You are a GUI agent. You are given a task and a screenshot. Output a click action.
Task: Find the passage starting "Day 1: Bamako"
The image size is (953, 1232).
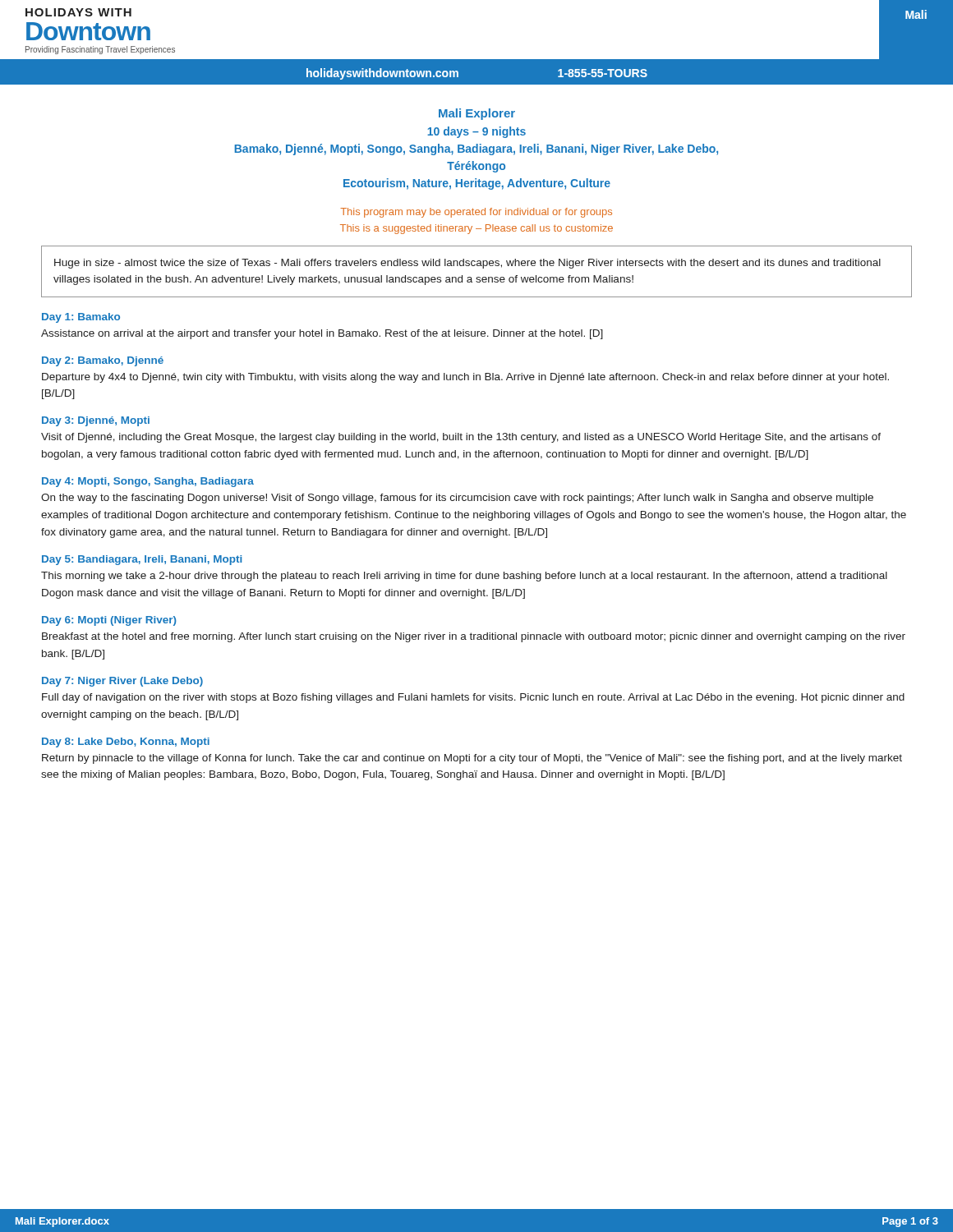(81, 316)
